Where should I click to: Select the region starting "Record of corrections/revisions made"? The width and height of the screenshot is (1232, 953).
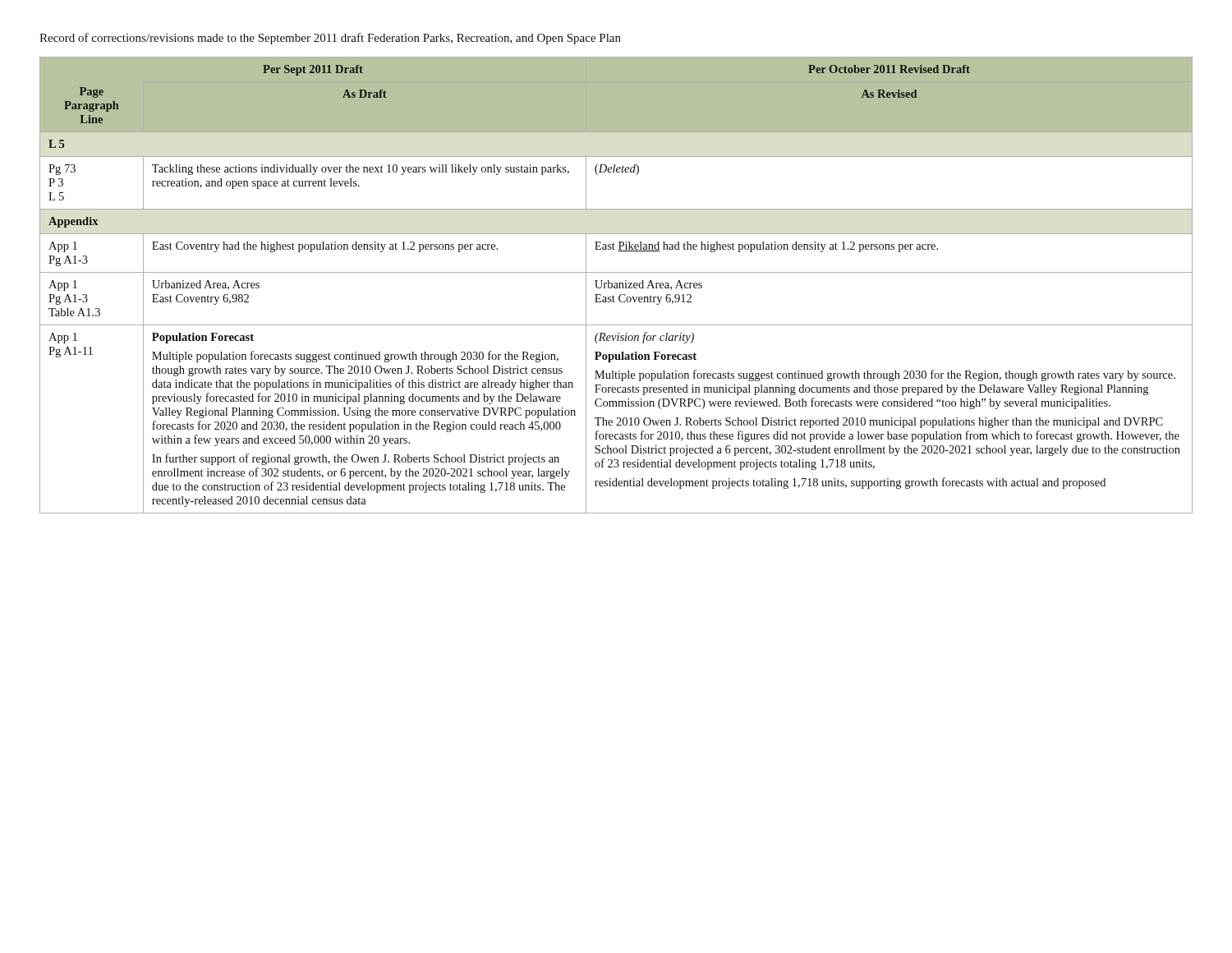(330, 38)
